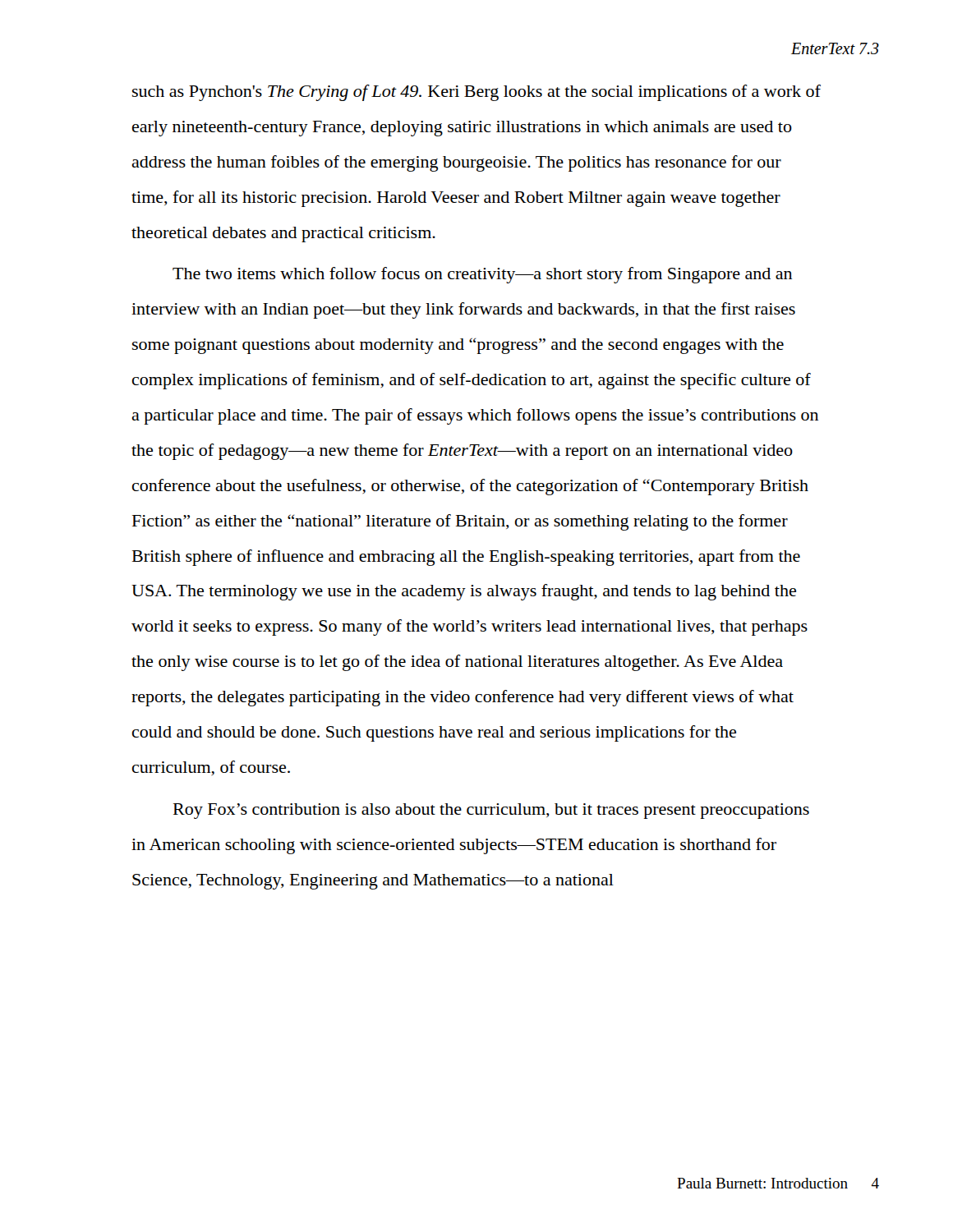The height and width of the screenshot is (1232, 953).
Task: Click on the text block that says "Roy Fox’s contribution is also about the curriculum,"
Action: [x=476, y=844]
